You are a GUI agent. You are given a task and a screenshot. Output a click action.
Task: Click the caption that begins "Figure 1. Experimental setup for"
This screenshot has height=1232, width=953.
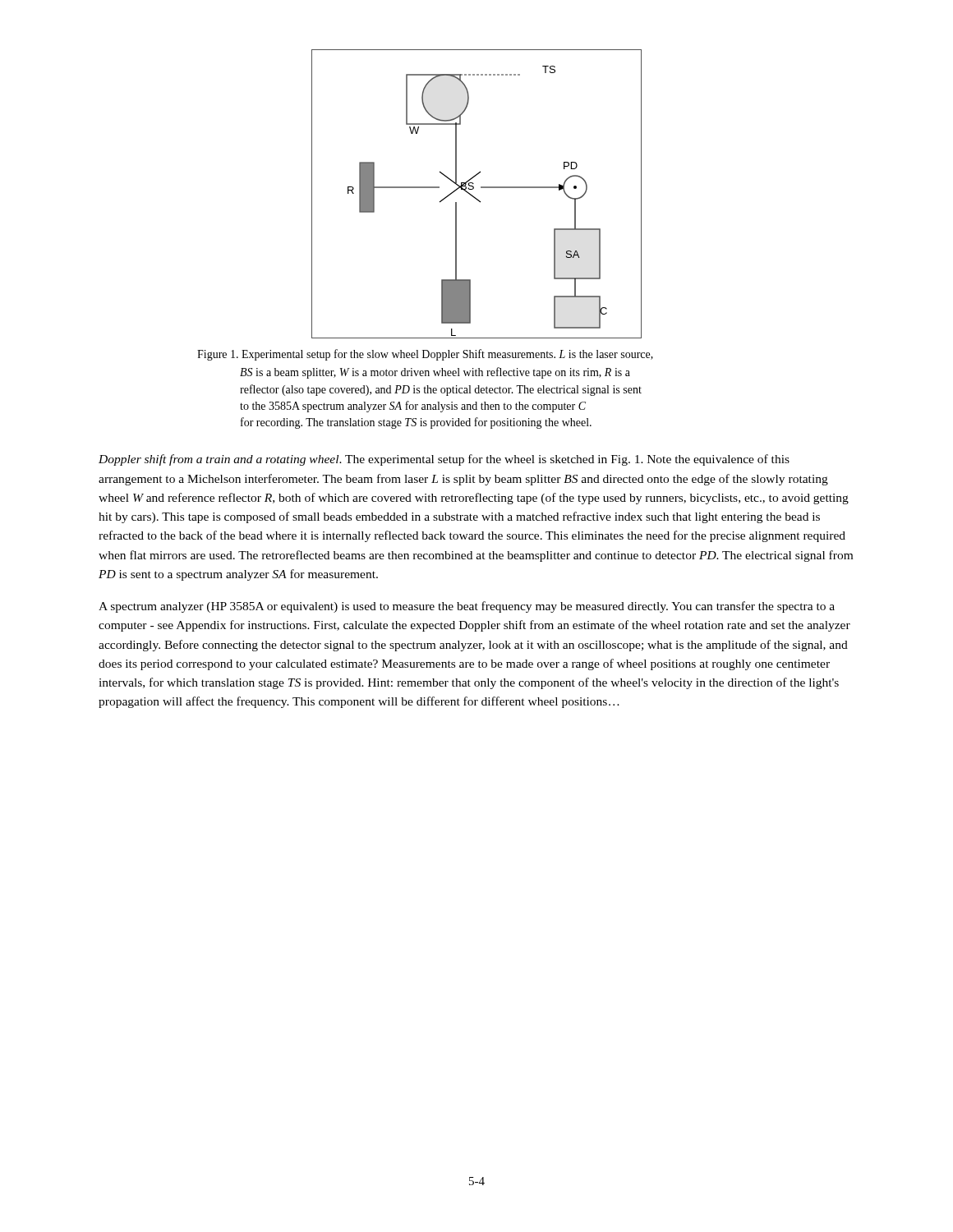[x=476, y=389]
